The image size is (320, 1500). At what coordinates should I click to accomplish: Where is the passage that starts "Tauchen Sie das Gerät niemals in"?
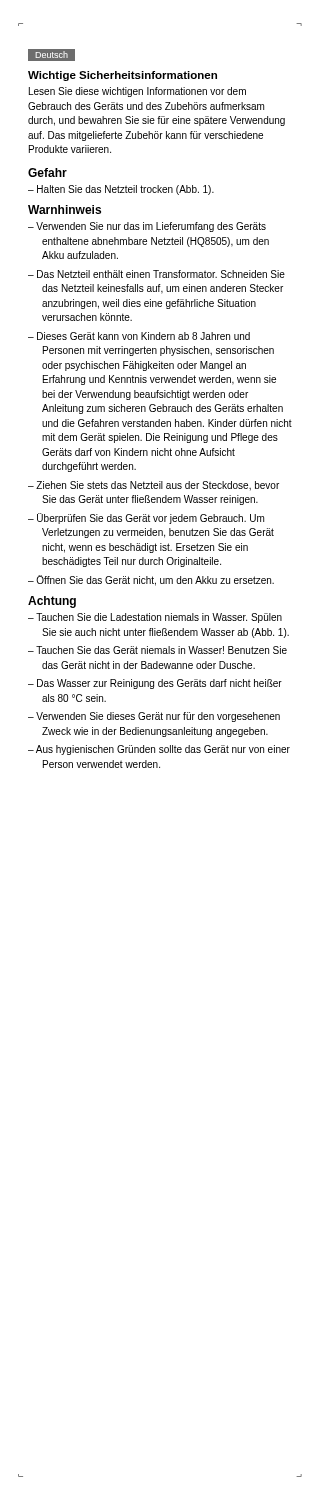point(162,658)
